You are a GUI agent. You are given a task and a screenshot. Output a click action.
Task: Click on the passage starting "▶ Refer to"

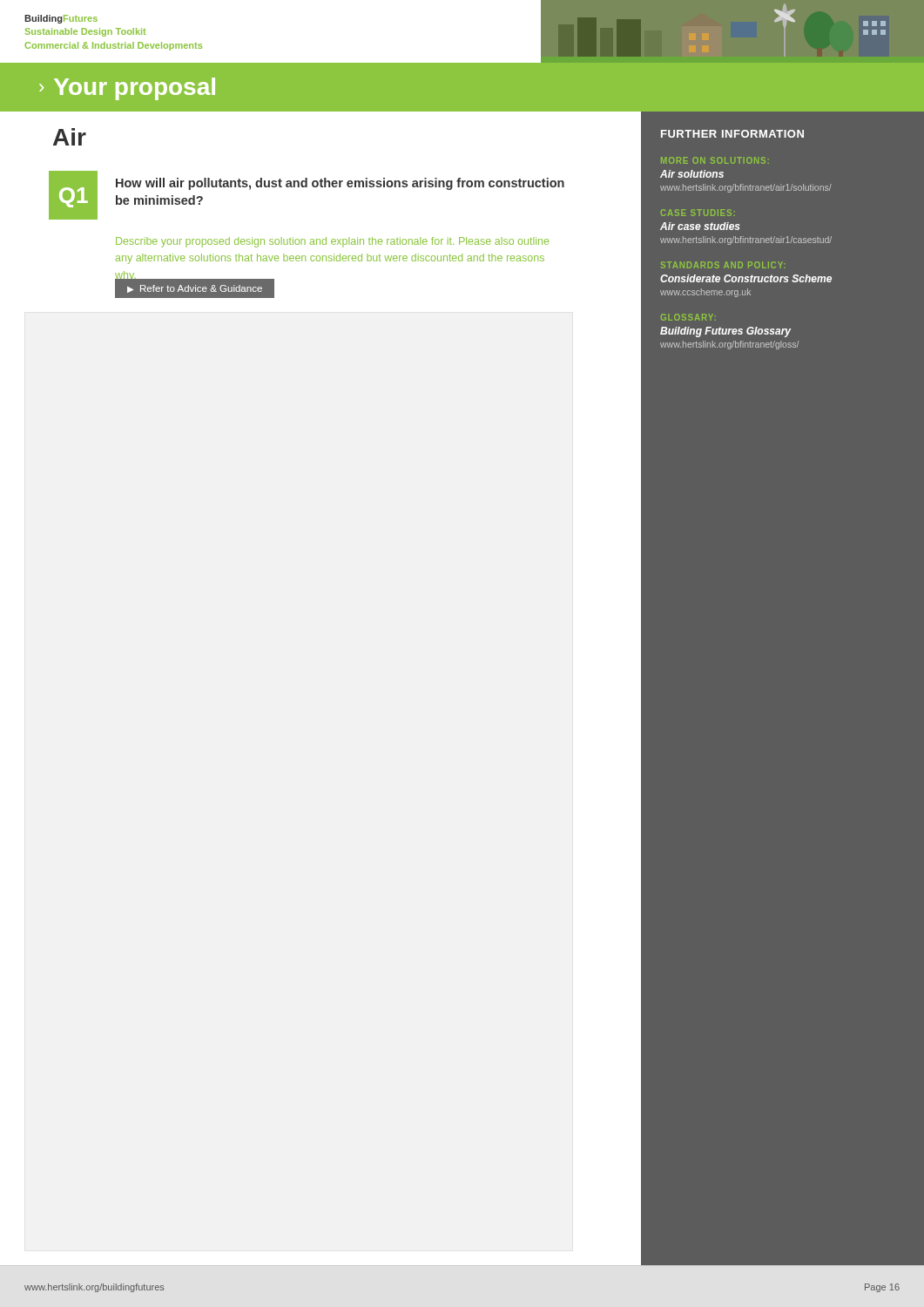(195, 288)
